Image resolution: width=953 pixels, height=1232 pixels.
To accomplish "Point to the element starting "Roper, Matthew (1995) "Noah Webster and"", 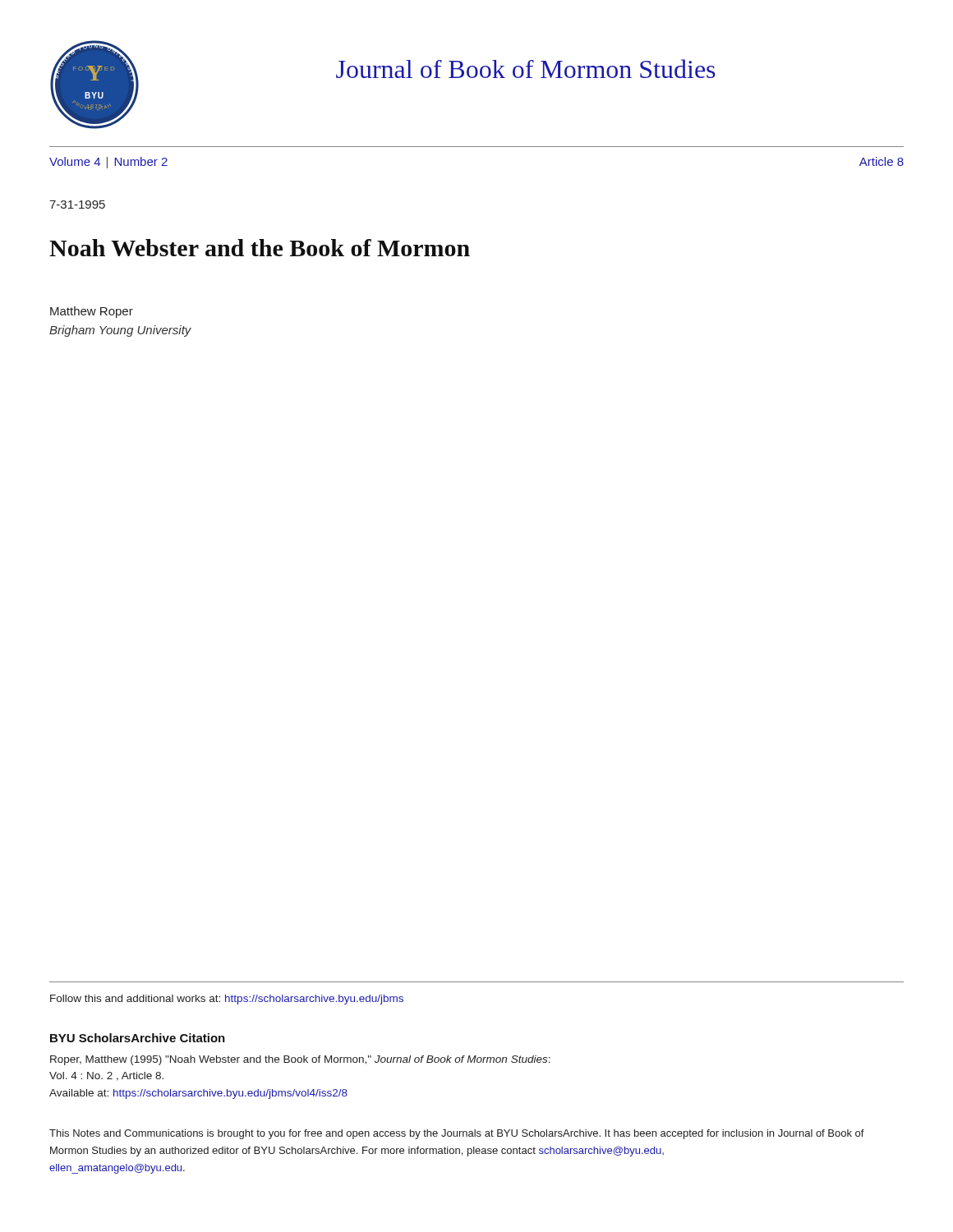I will [300, 1060].
